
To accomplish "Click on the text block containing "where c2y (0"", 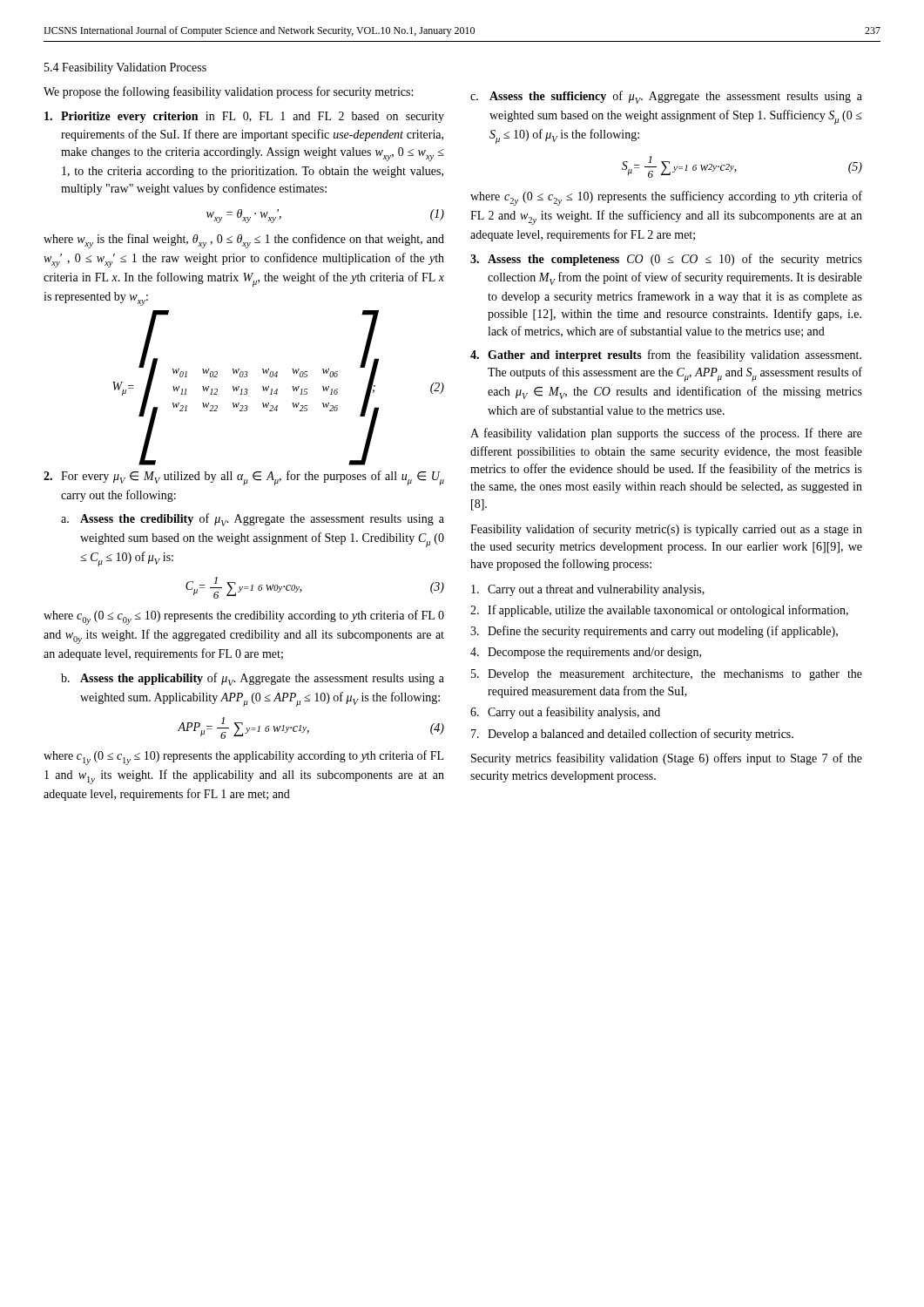I will (x=666, y=216).
